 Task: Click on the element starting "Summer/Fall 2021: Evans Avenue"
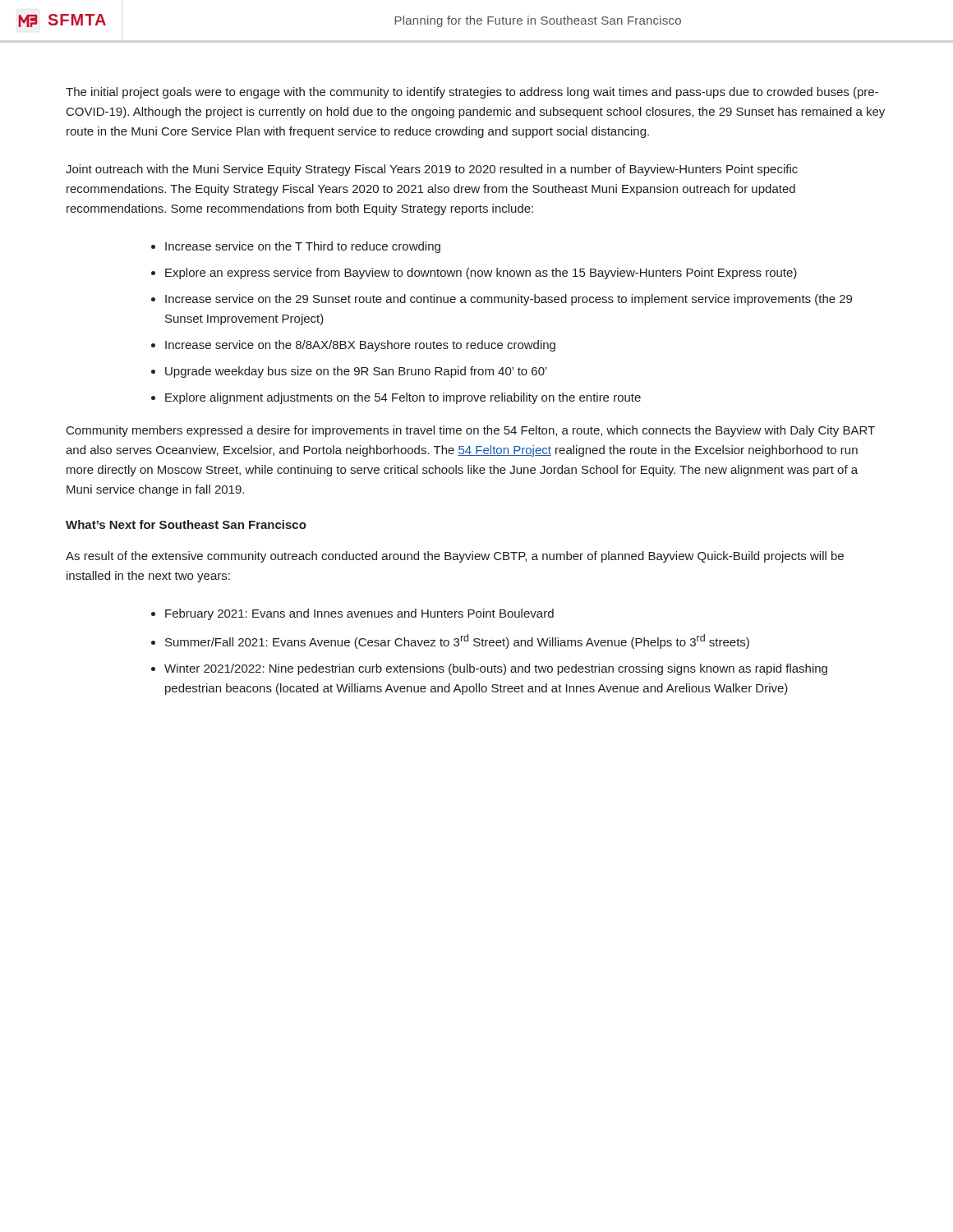(457, 641)
